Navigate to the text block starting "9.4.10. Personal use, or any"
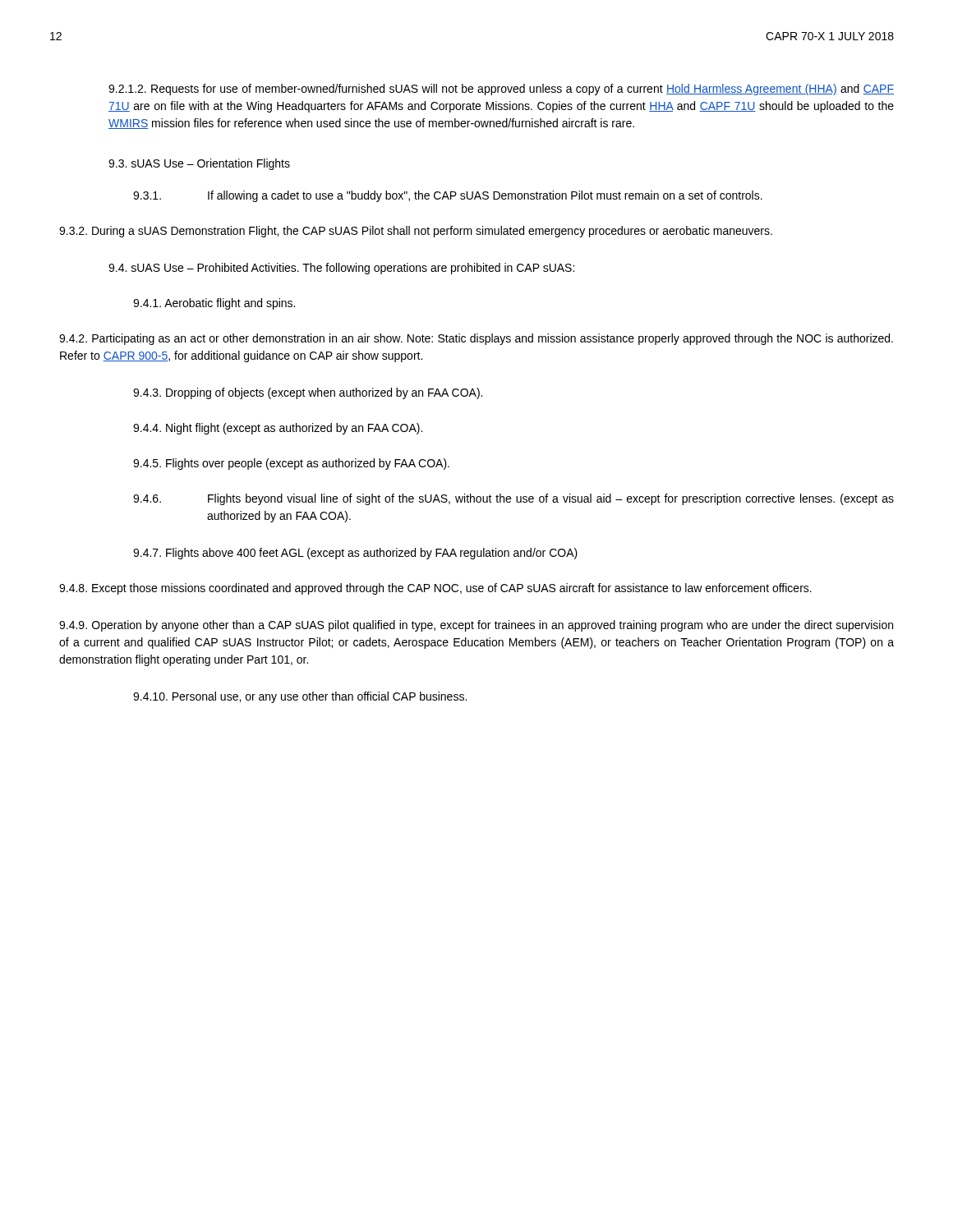The image size is (953, 1232). (x=300, y=697)
